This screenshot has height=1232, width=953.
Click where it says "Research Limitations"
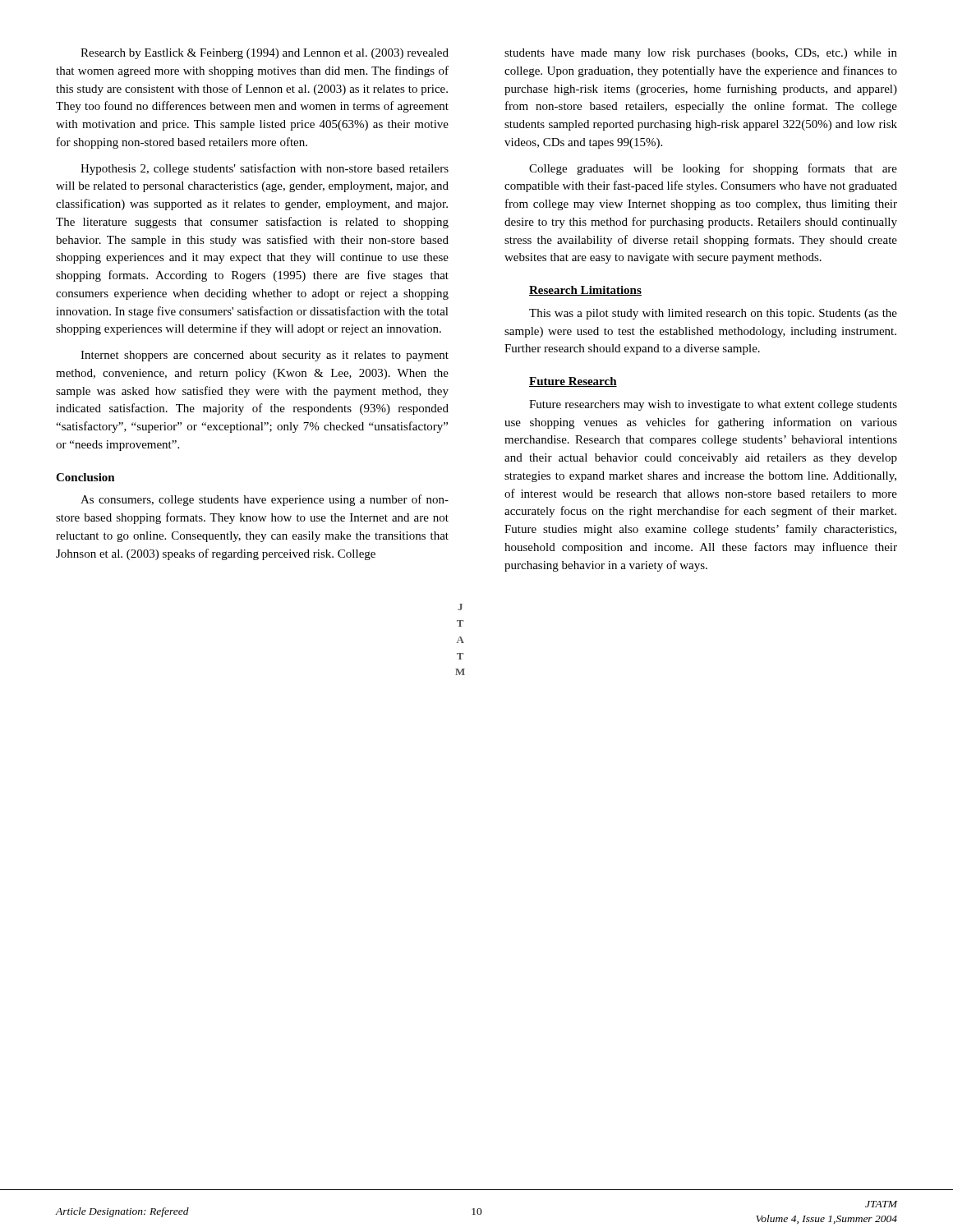tap(585, 291)
